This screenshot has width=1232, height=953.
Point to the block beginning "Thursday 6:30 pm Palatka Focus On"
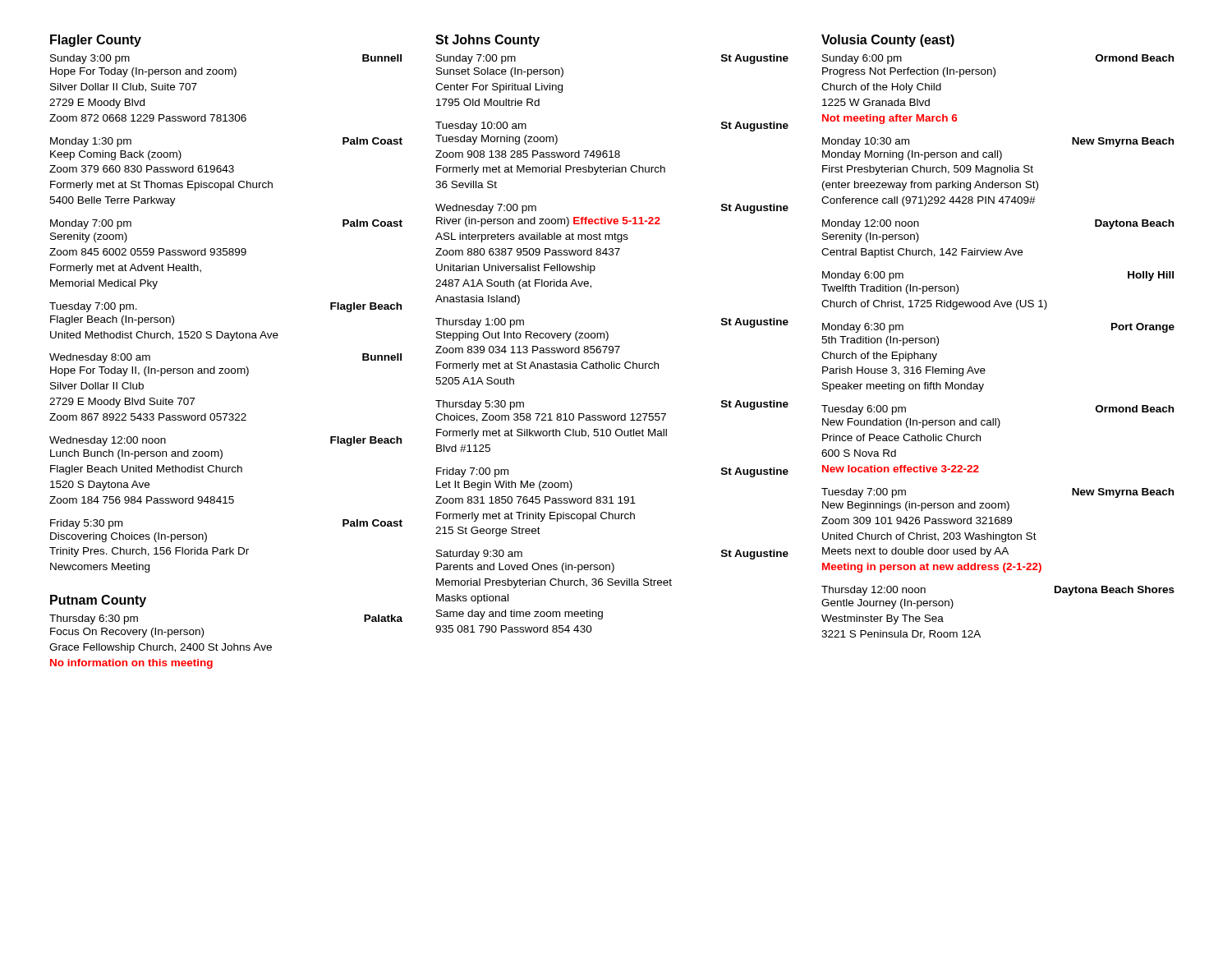pyautogui.click(x=226, y=642)
